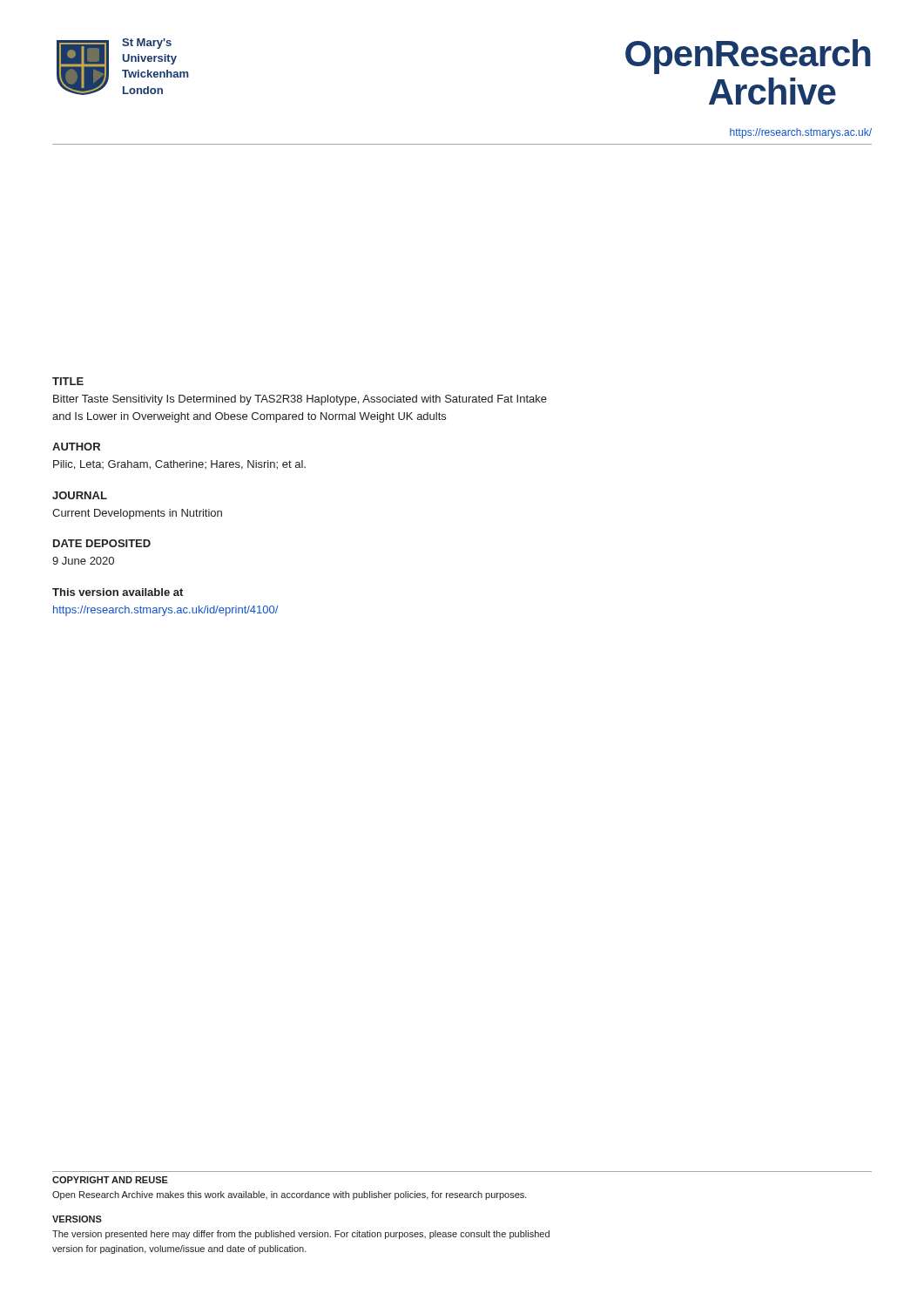
Task: Select the text block with the text "Pilic, Leta; Graham, Catherine; Hares, Nisrin;"
Action: (x=179, y=464)
